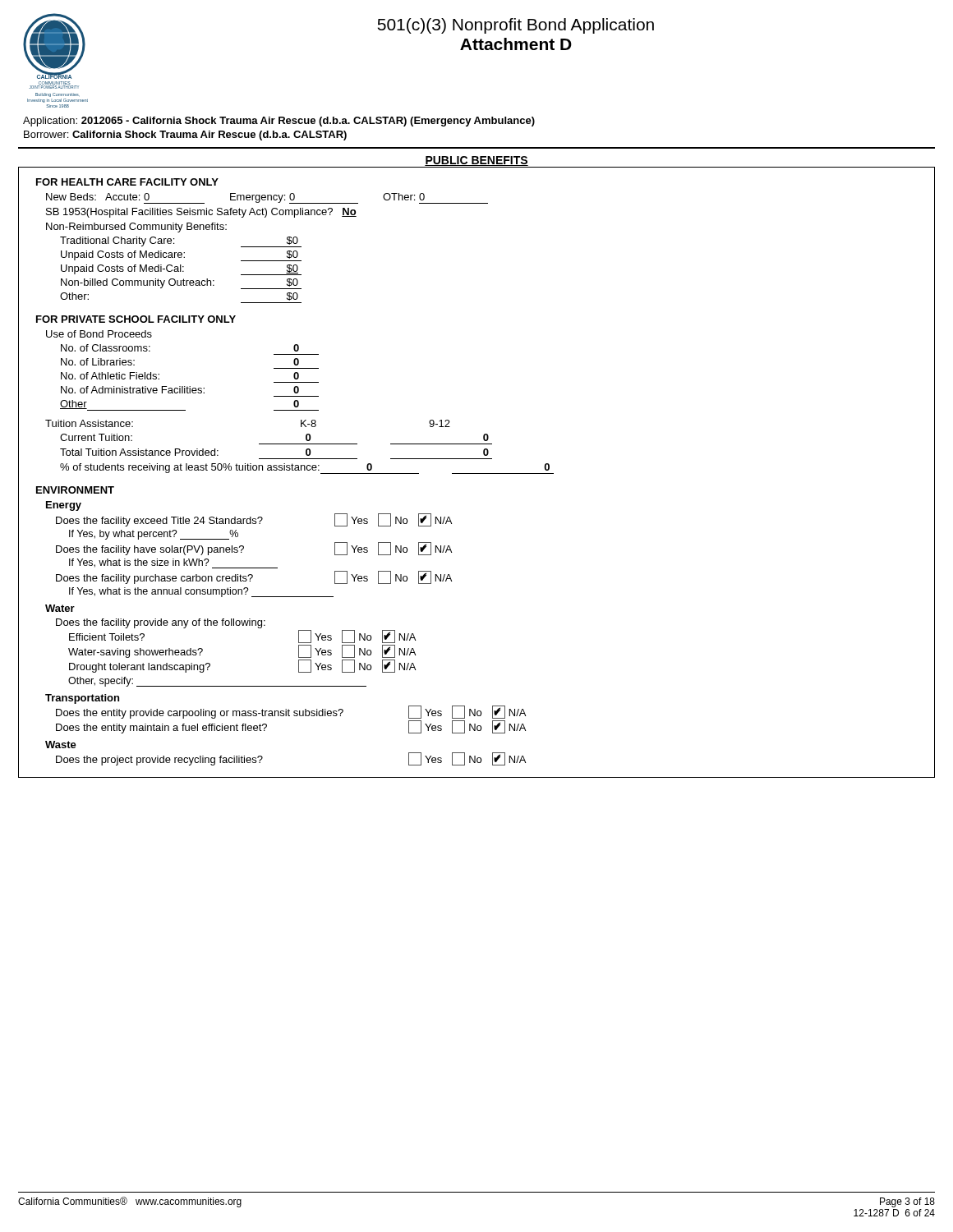
Task: Find the block starting "PUBLIC BENEFITS"
Action: coord(476,160)
